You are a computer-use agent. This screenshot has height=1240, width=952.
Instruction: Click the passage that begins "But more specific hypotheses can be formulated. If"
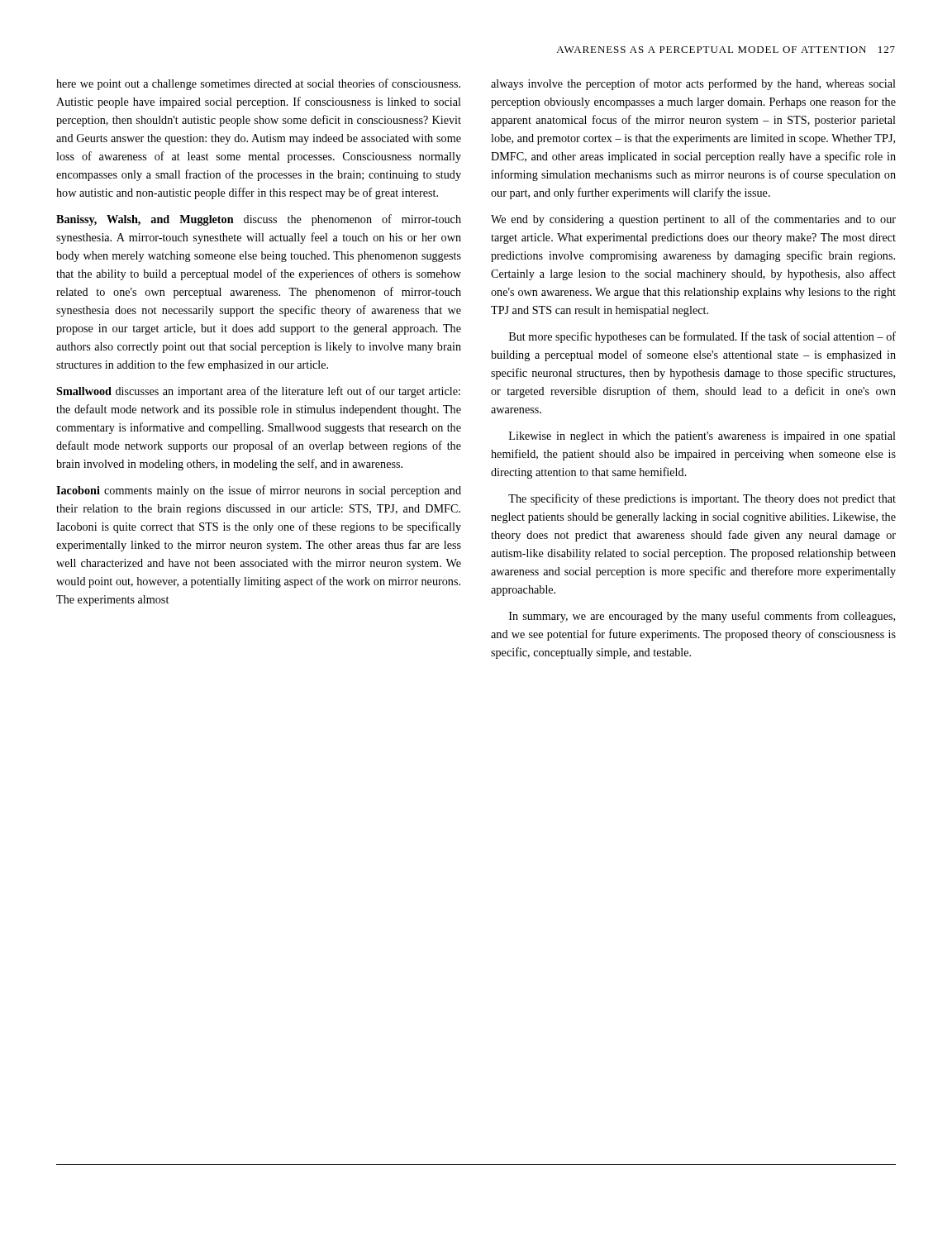click(x=693, y=373)
